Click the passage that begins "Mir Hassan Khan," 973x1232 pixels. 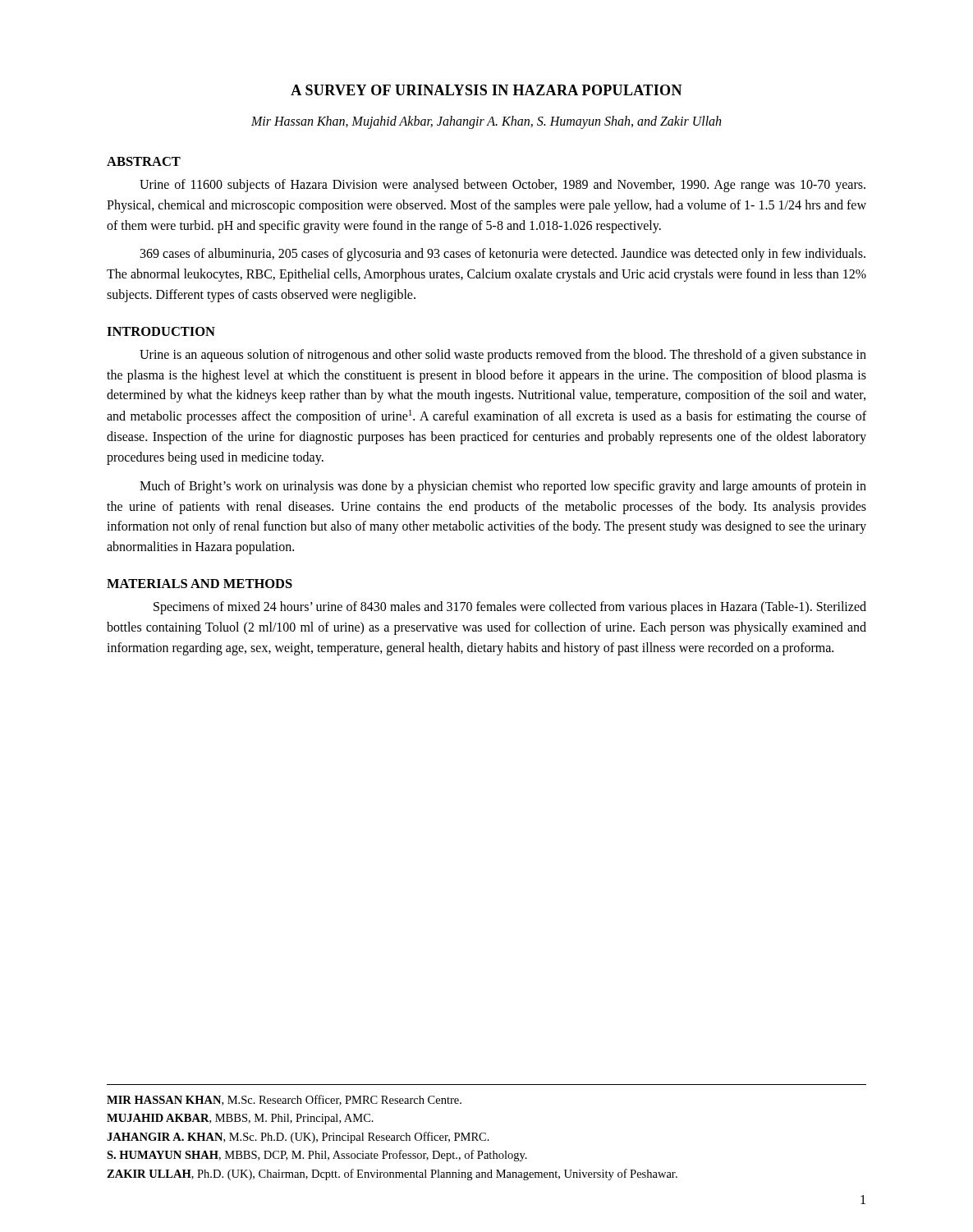pos(486,121)
